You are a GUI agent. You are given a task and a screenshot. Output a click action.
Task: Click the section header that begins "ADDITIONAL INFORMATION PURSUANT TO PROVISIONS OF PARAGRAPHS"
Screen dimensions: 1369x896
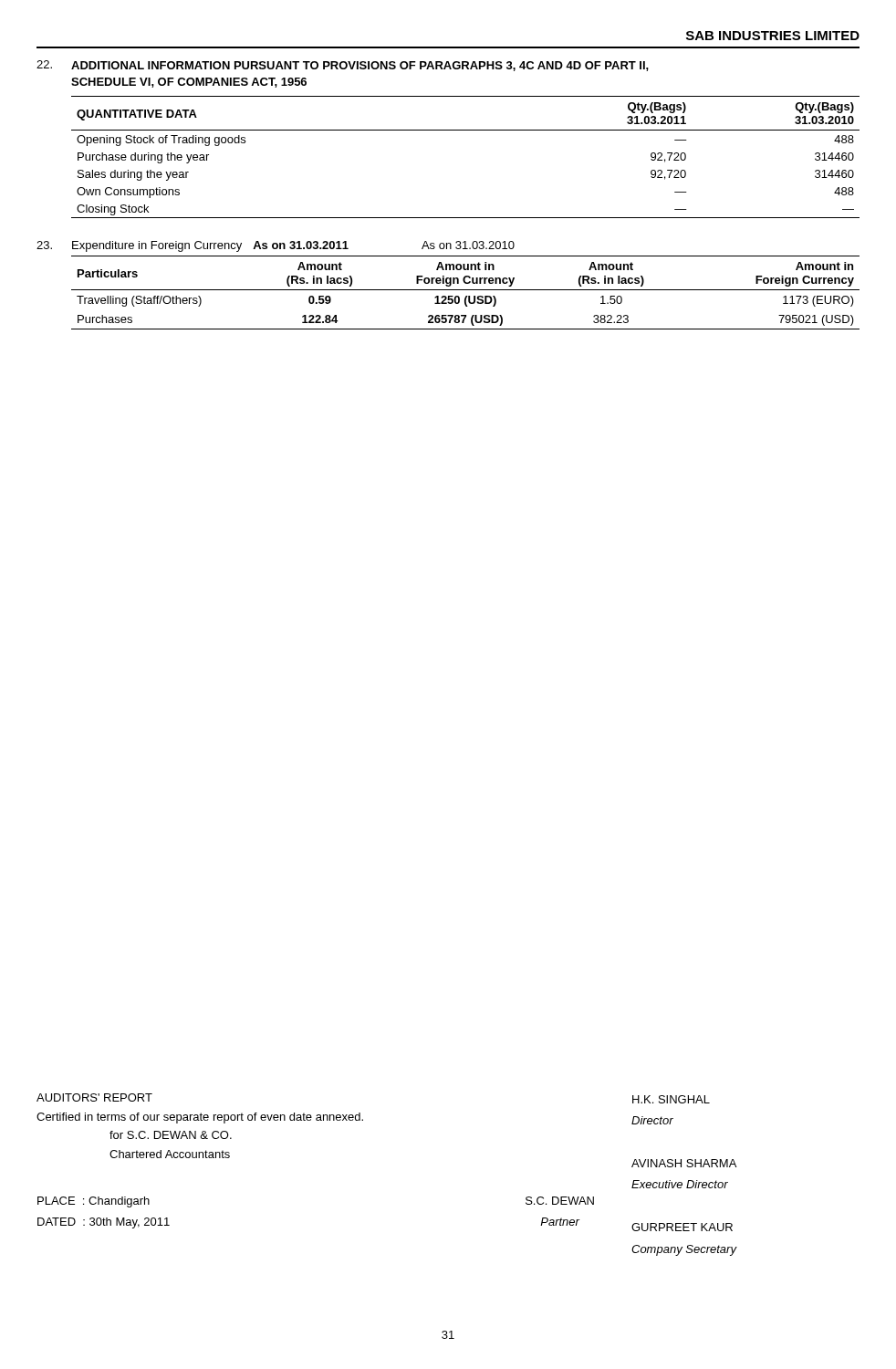(360, 74)
